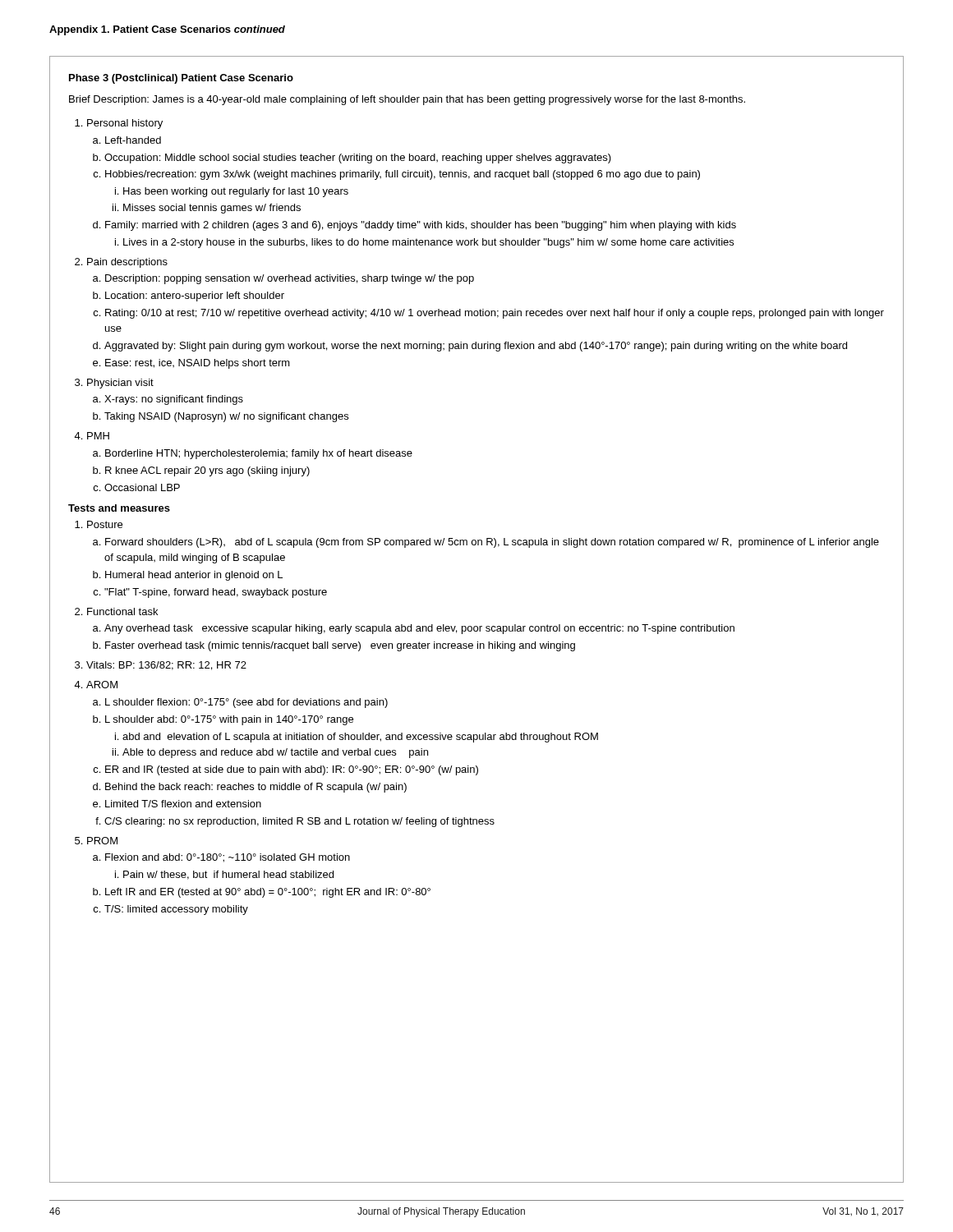Image resolution: width=953 pixels, height=1232 pixels.
Task: Click on the text starting "Vitals: BP: 136/82; RR: 12, HR 72"
Action: pyautogui.click(x=166, y=665)
